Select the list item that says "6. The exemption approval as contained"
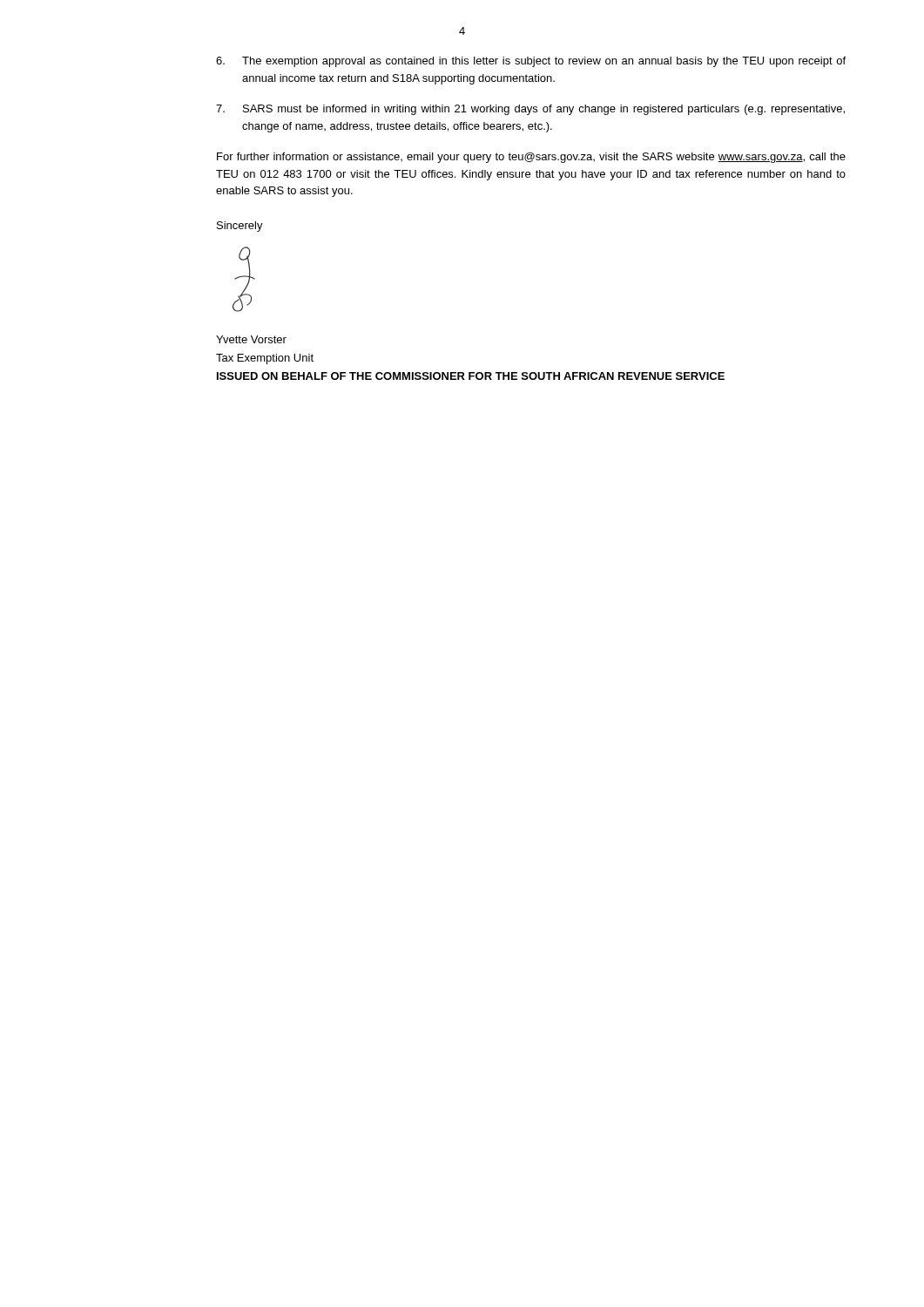 click(x=531, y=69)
